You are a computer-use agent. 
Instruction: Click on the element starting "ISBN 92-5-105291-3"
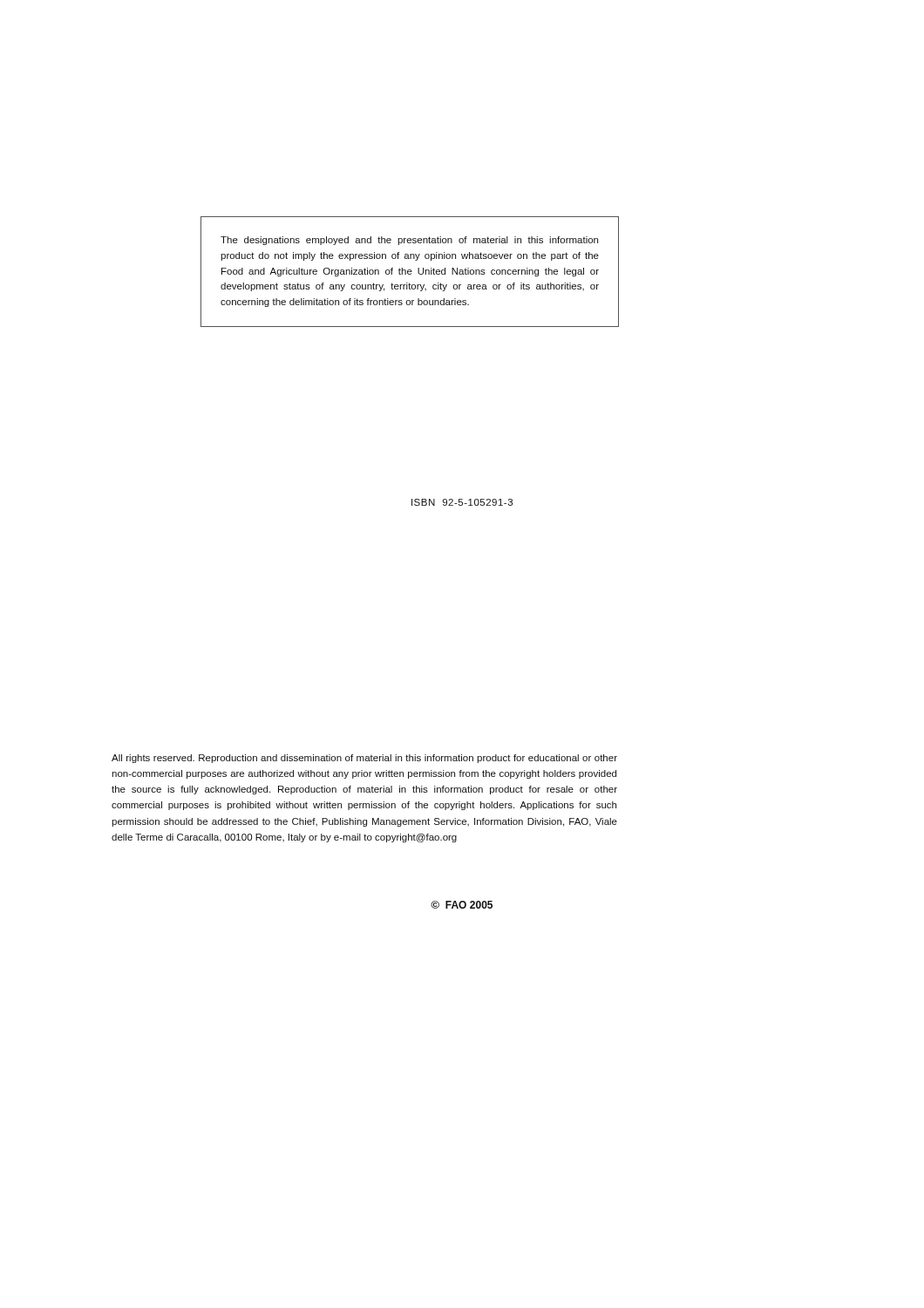point(462,502)
